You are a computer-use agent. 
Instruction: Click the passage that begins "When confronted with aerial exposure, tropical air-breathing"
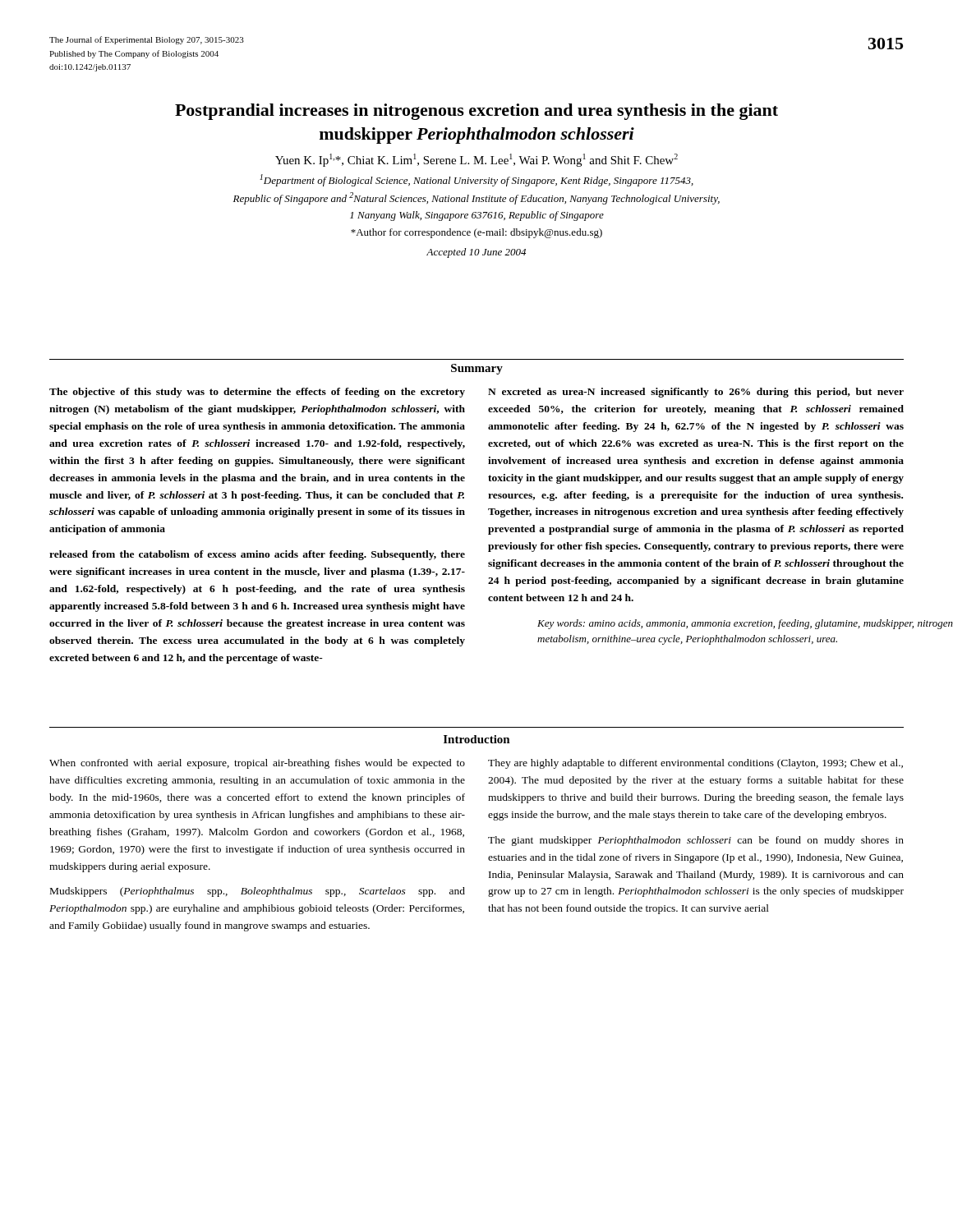click(257, 845)
